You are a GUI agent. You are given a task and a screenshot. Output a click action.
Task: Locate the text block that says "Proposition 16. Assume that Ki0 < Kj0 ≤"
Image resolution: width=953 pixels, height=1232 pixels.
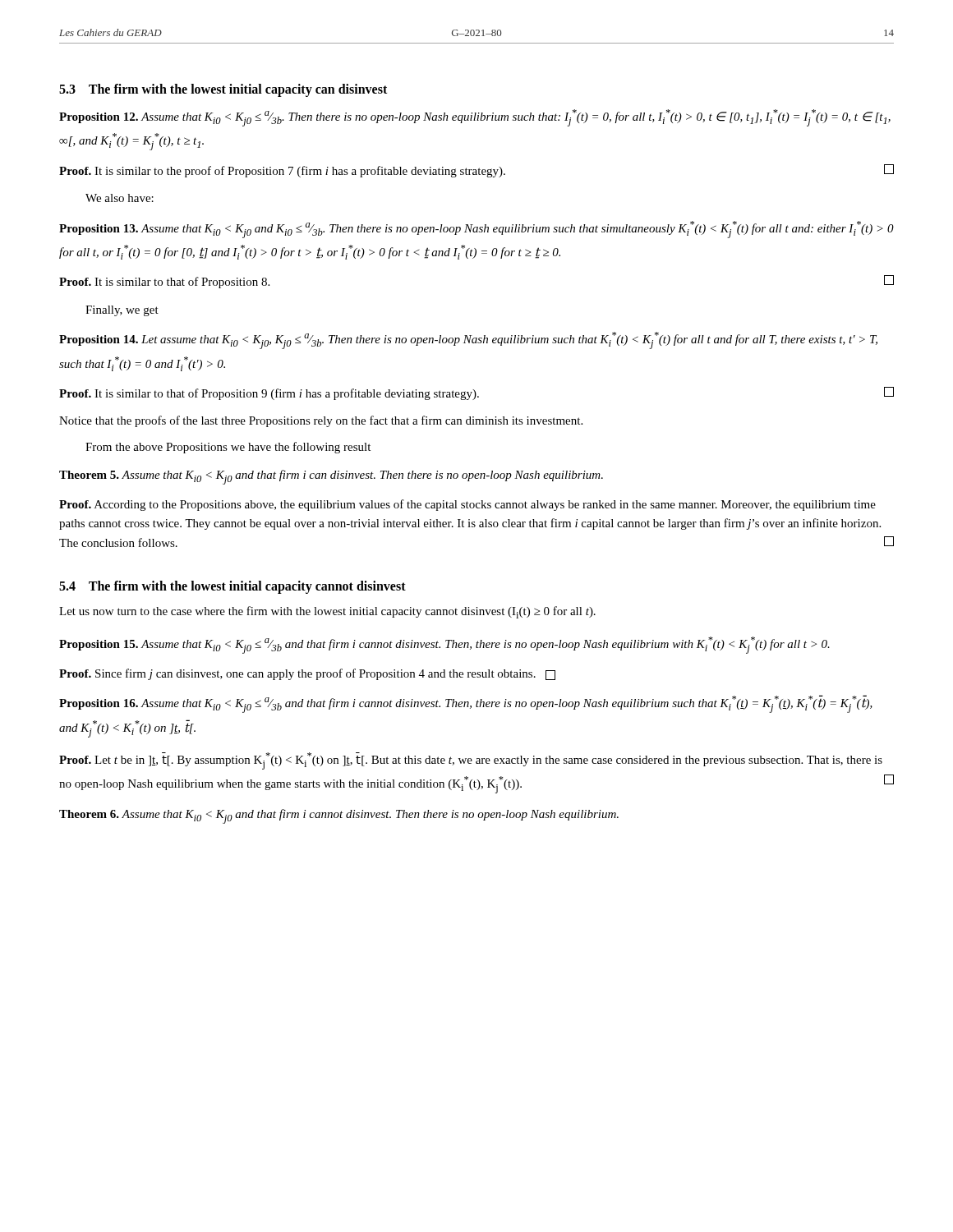click(x=466, y=715)
